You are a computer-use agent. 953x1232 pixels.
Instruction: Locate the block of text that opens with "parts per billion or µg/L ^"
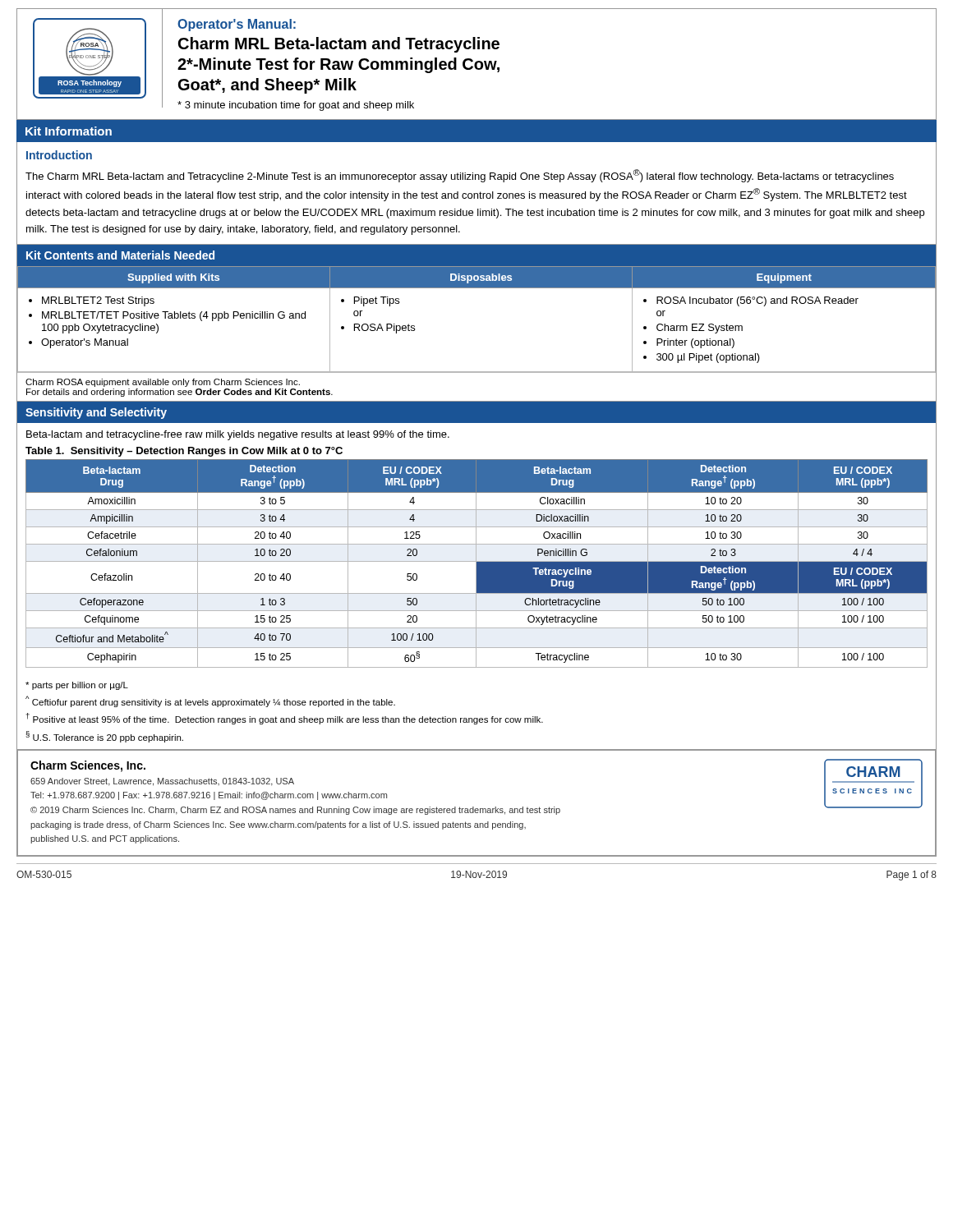click(284, 711)
